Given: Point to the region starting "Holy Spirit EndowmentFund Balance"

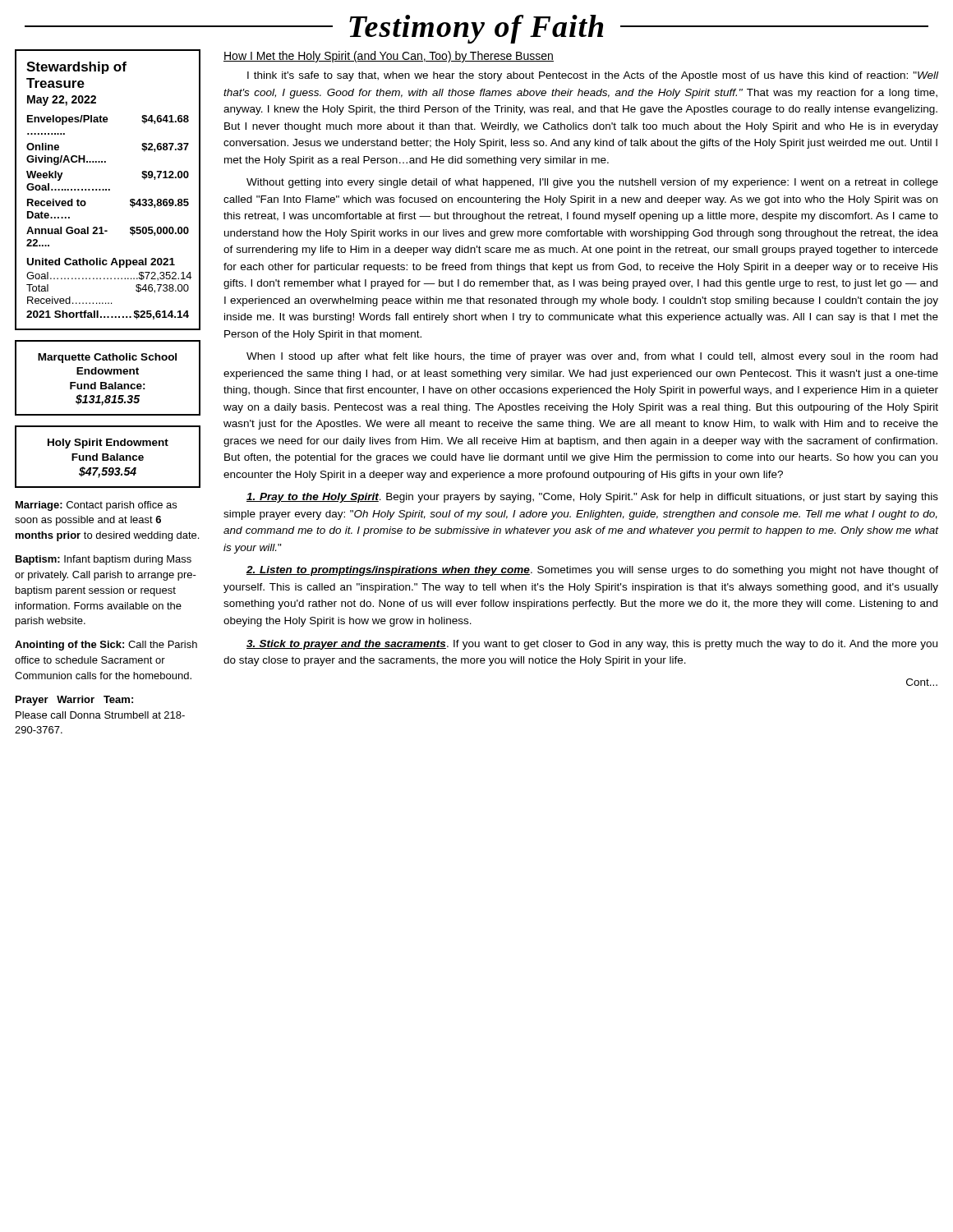Looking at the screenshot, I should (108, 457).
